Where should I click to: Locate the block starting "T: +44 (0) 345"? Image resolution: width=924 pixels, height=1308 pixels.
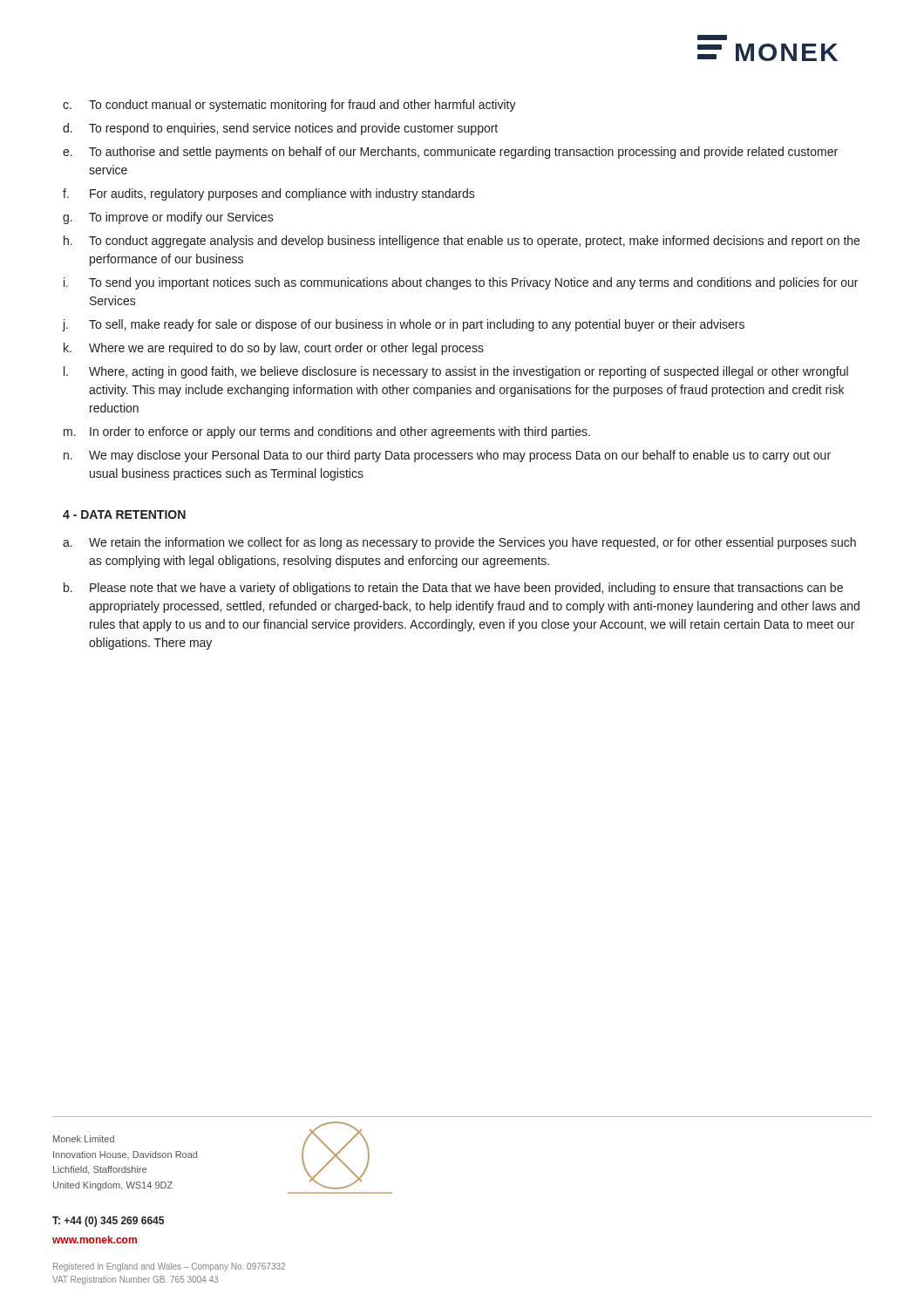click(108, 1230)
